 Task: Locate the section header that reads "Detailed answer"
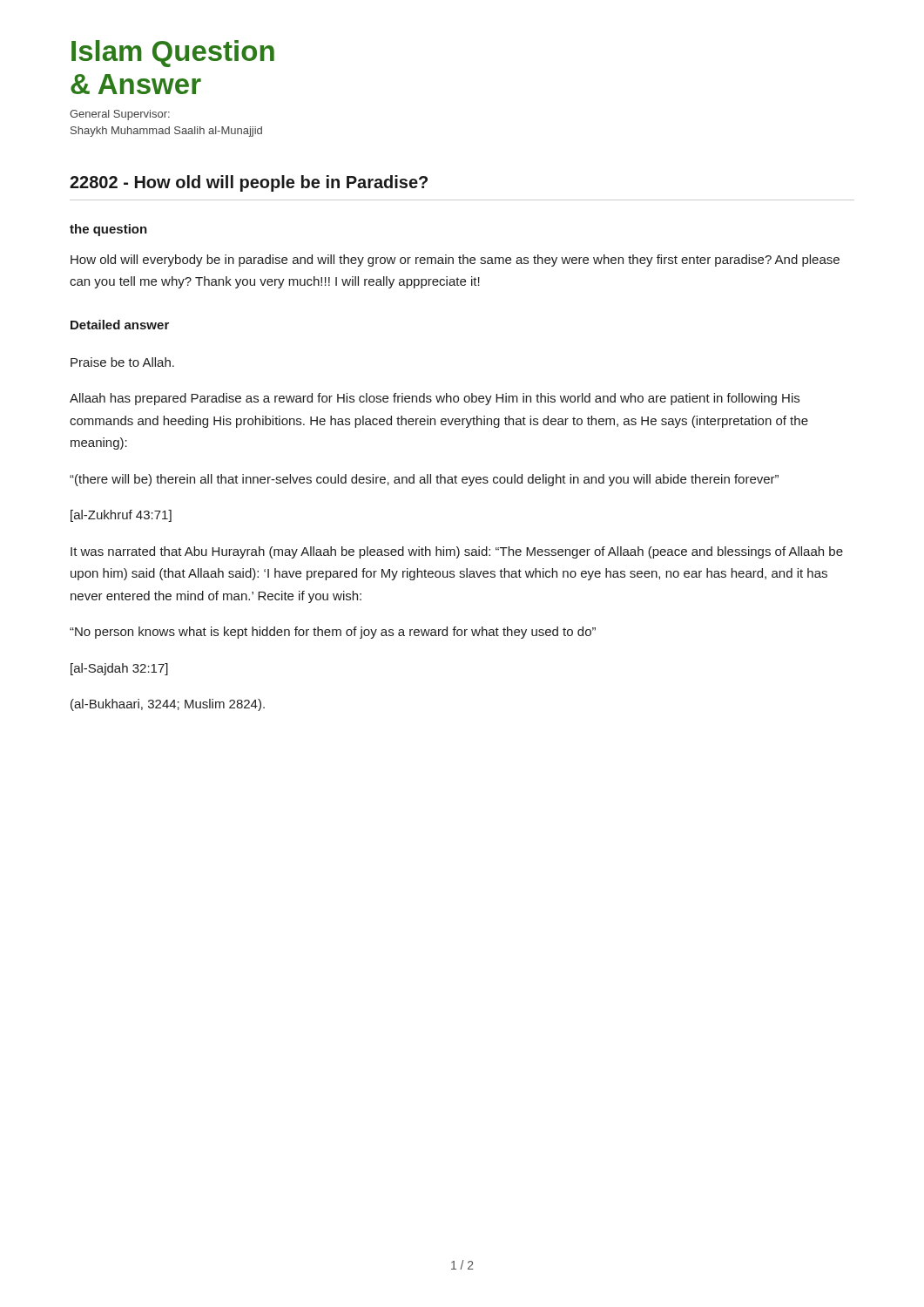(119, 324)
